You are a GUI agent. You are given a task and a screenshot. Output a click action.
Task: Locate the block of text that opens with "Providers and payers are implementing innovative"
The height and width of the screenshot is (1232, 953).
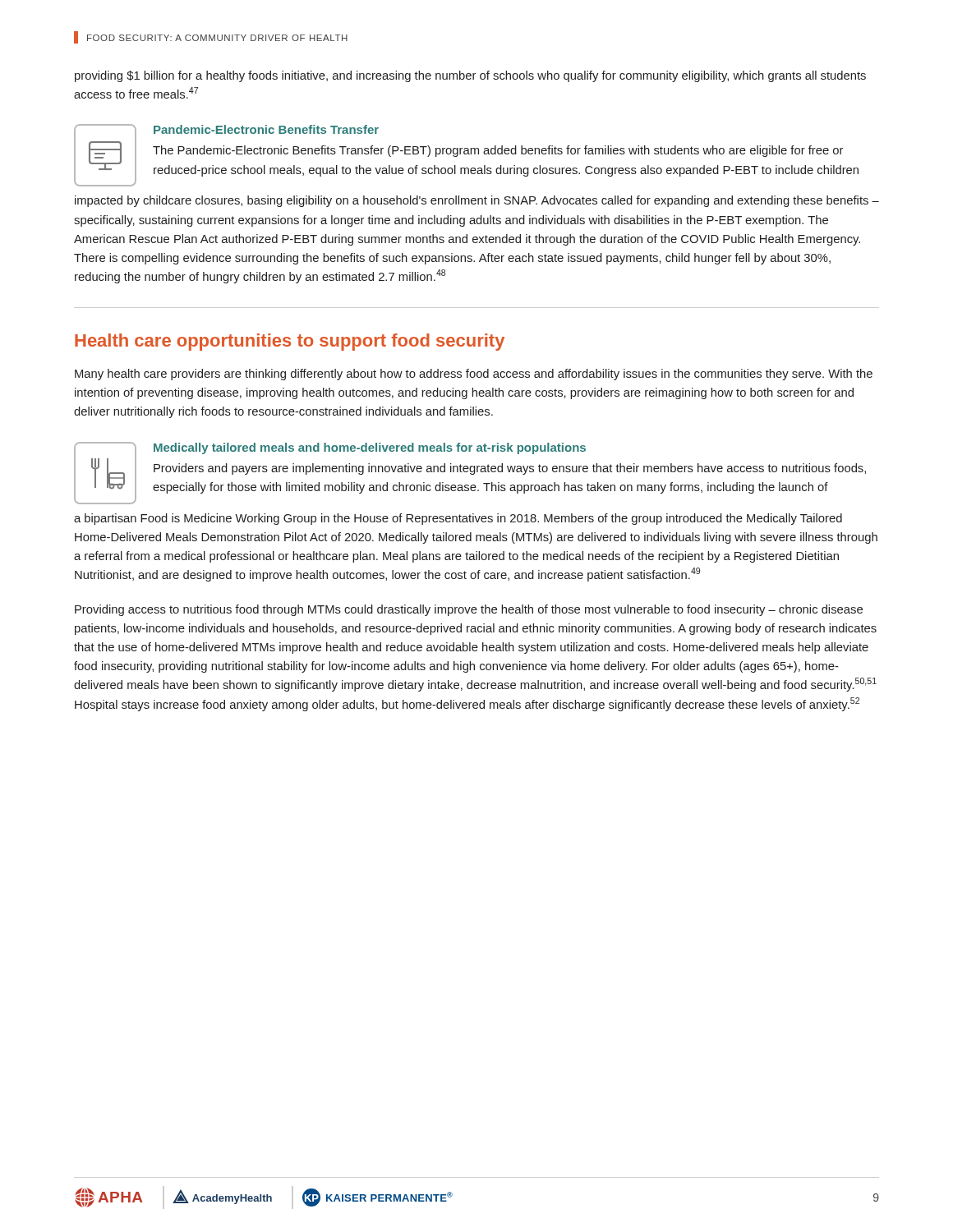(510, 477)
